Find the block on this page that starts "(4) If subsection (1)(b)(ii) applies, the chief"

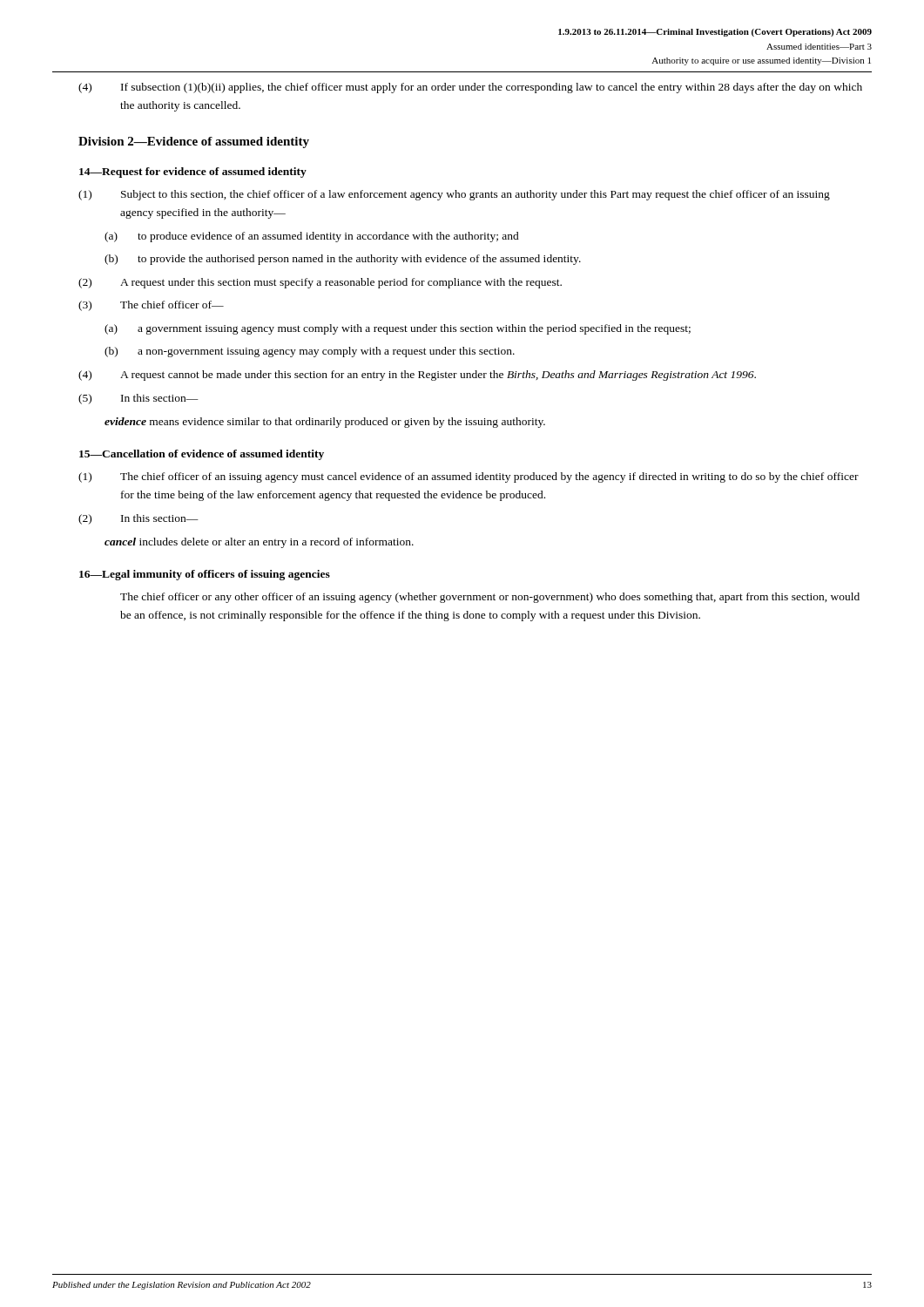tap(471, 97)
